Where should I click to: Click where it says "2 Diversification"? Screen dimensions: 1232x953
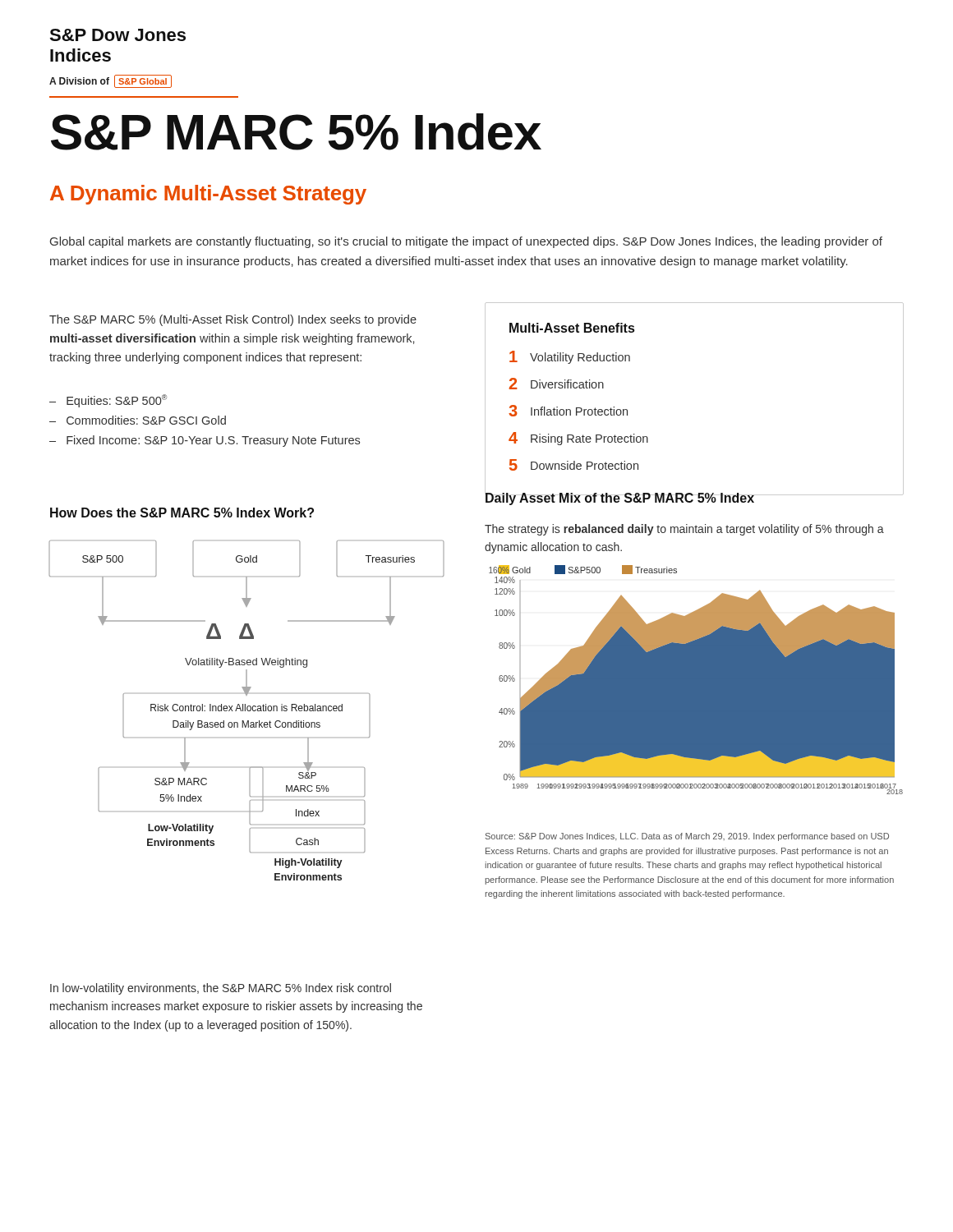(556, 384)
